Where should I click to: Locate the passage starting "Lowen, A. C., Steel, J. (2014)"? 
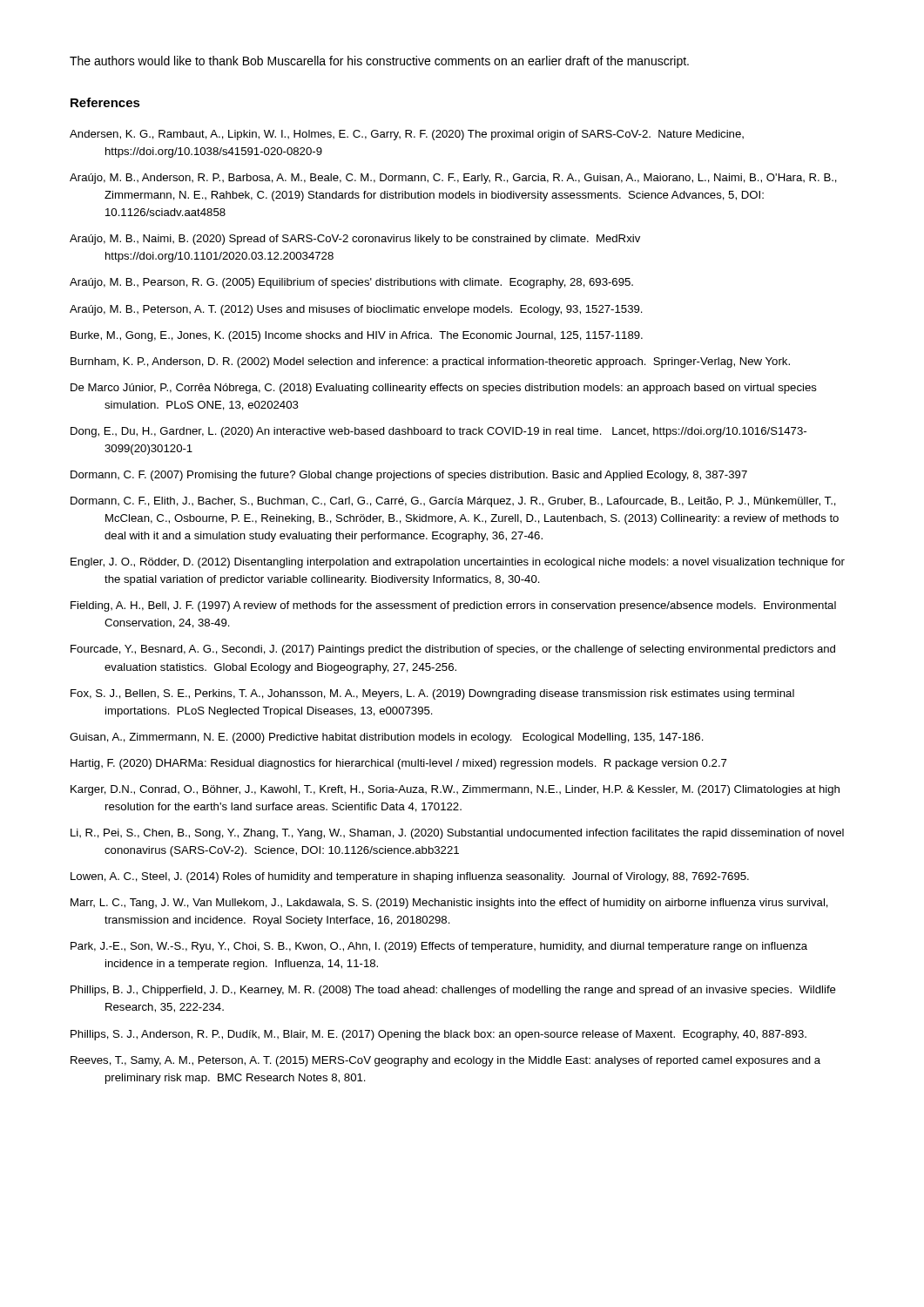click(x=410, y=876)
